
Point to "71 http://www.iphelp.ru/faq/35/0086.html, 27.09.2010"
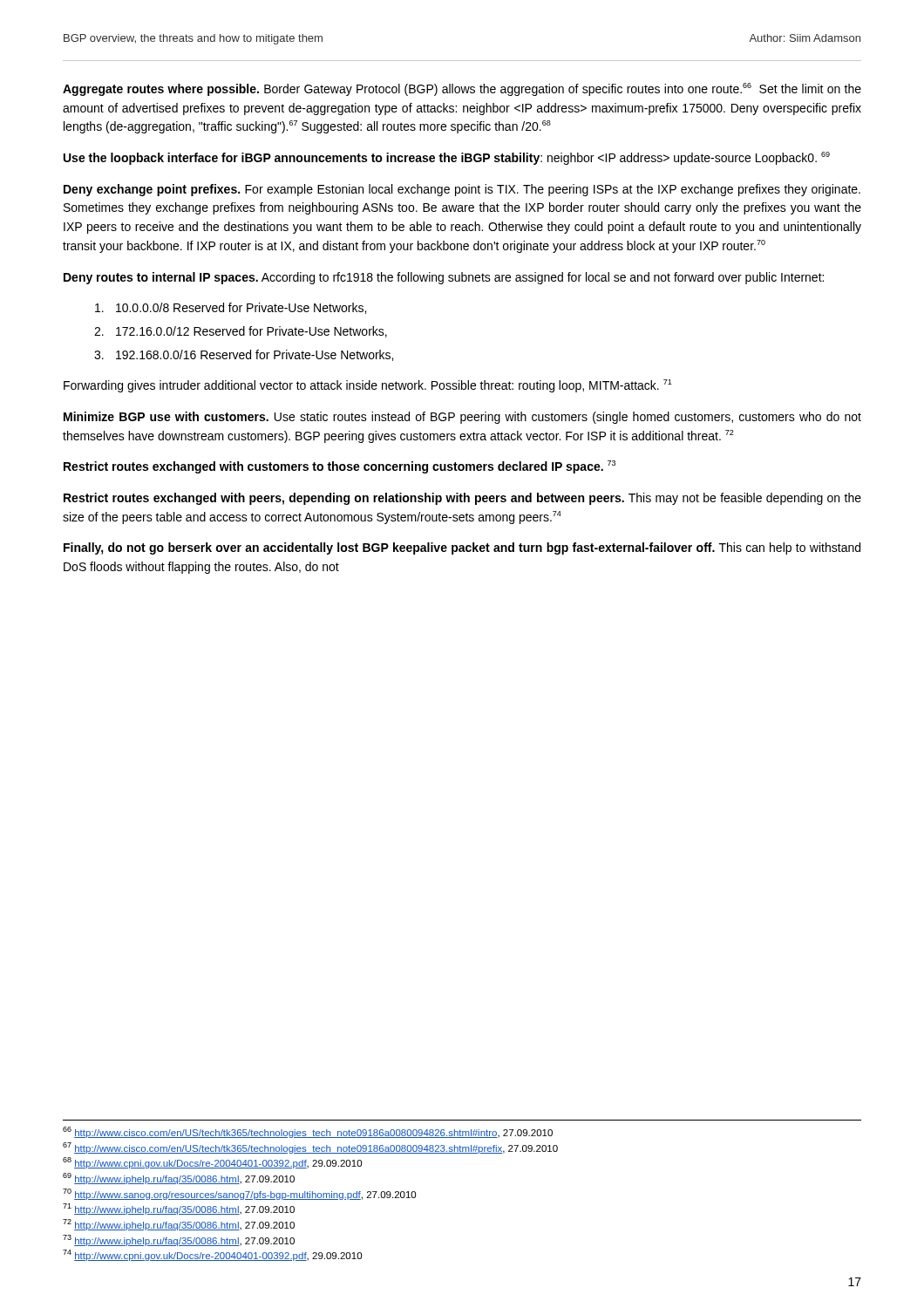point(179,1209)
